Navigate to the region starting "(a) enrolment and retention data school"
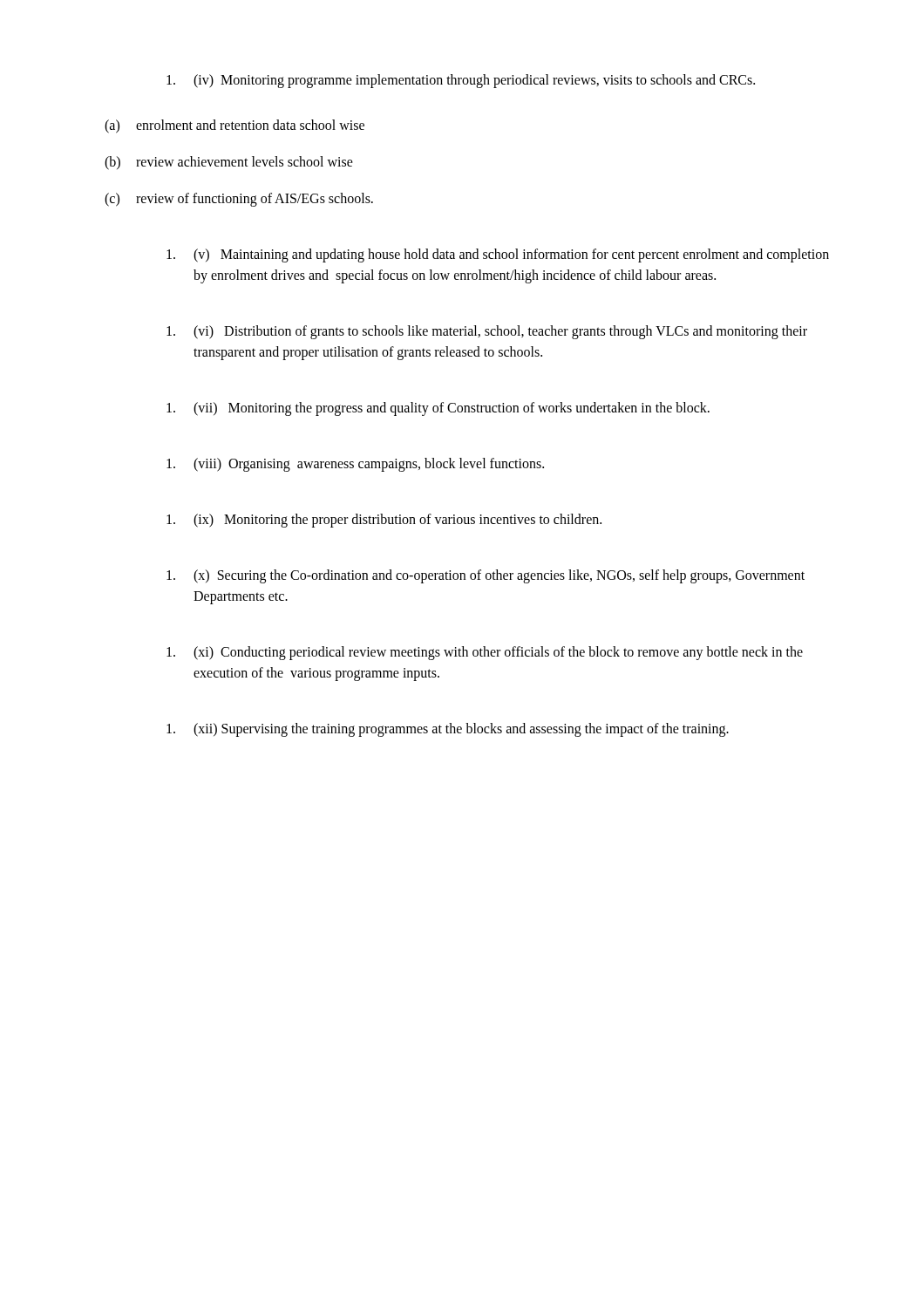This screenshot has width=924, height=1308. point(234,126)
